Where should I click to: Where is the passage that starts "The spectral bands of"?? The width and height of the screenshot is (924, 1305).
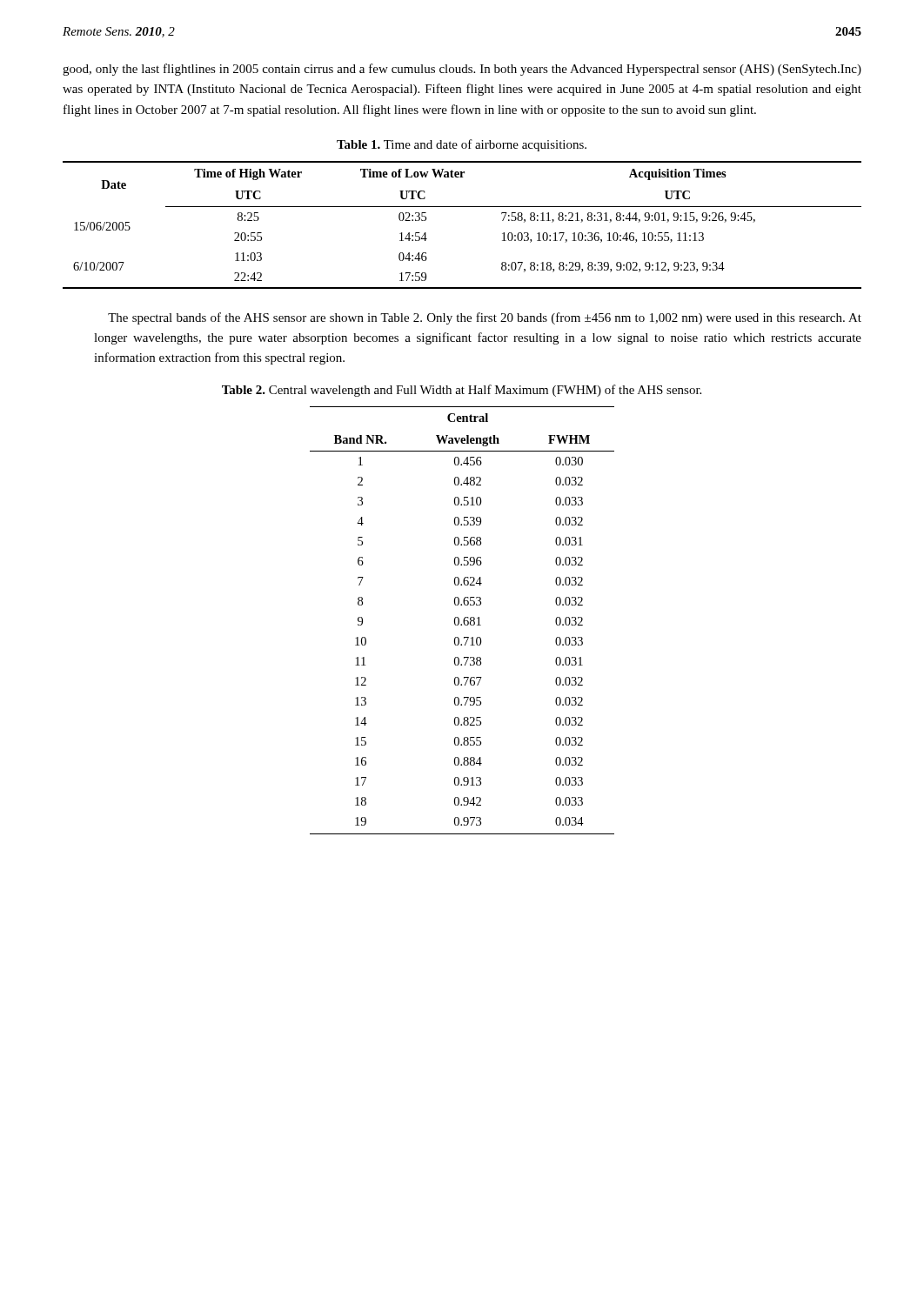click(x=478, y=338)
